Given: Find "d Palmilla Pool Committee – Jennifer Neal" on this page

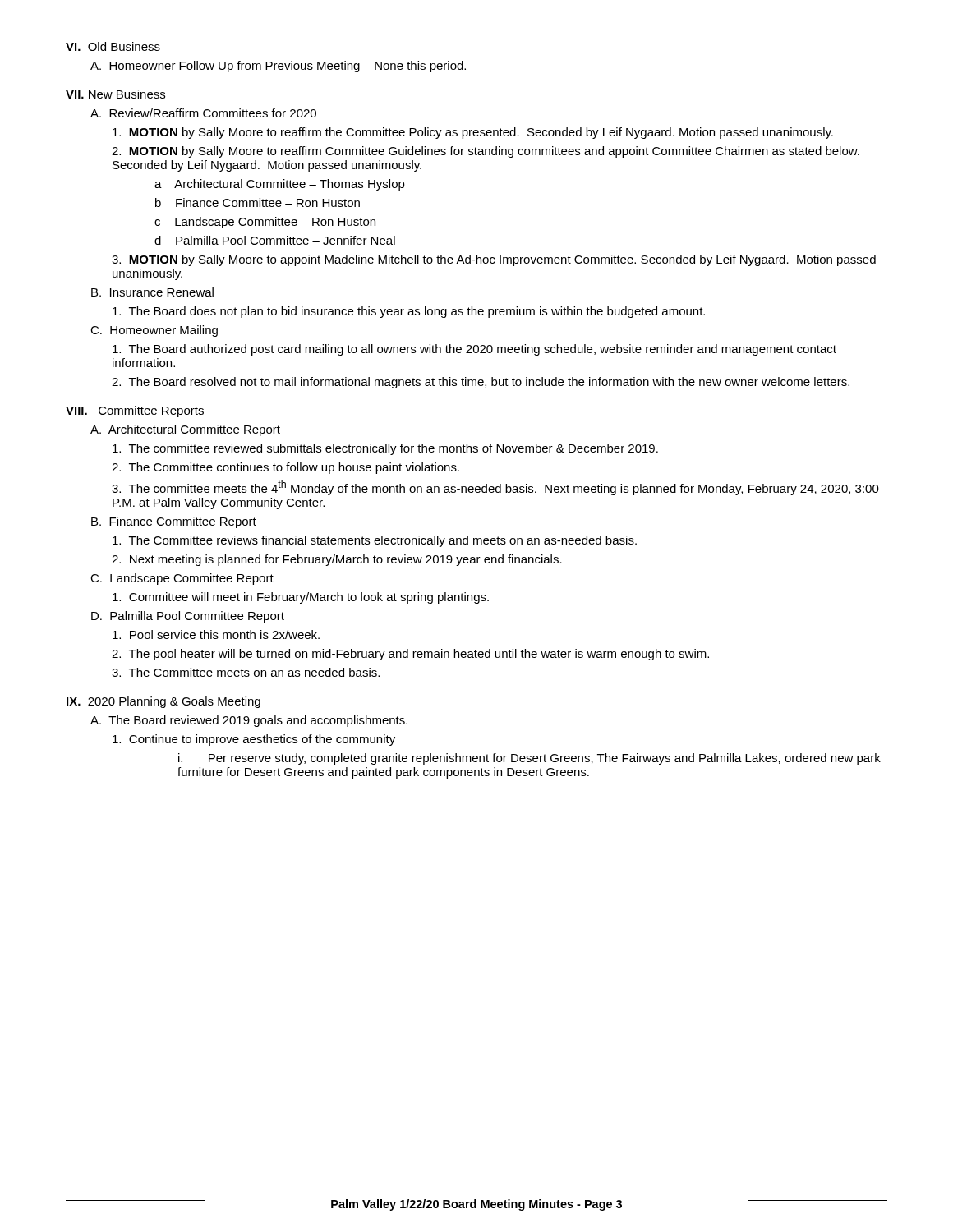Looking at the screenshot, I should [275, 240].
